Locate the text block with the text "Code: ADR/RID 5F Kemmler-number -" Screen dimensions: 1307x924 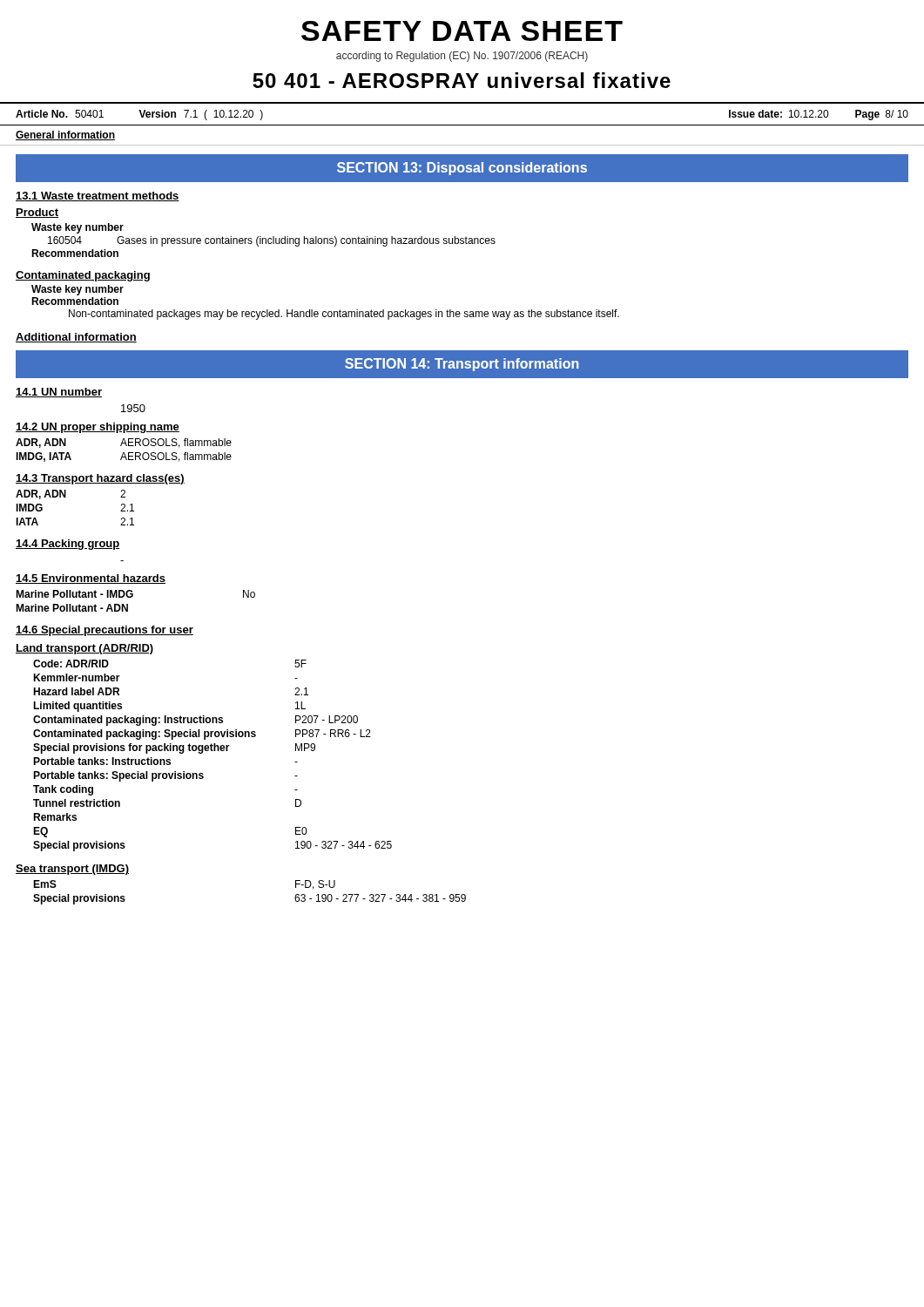(68, 664)
